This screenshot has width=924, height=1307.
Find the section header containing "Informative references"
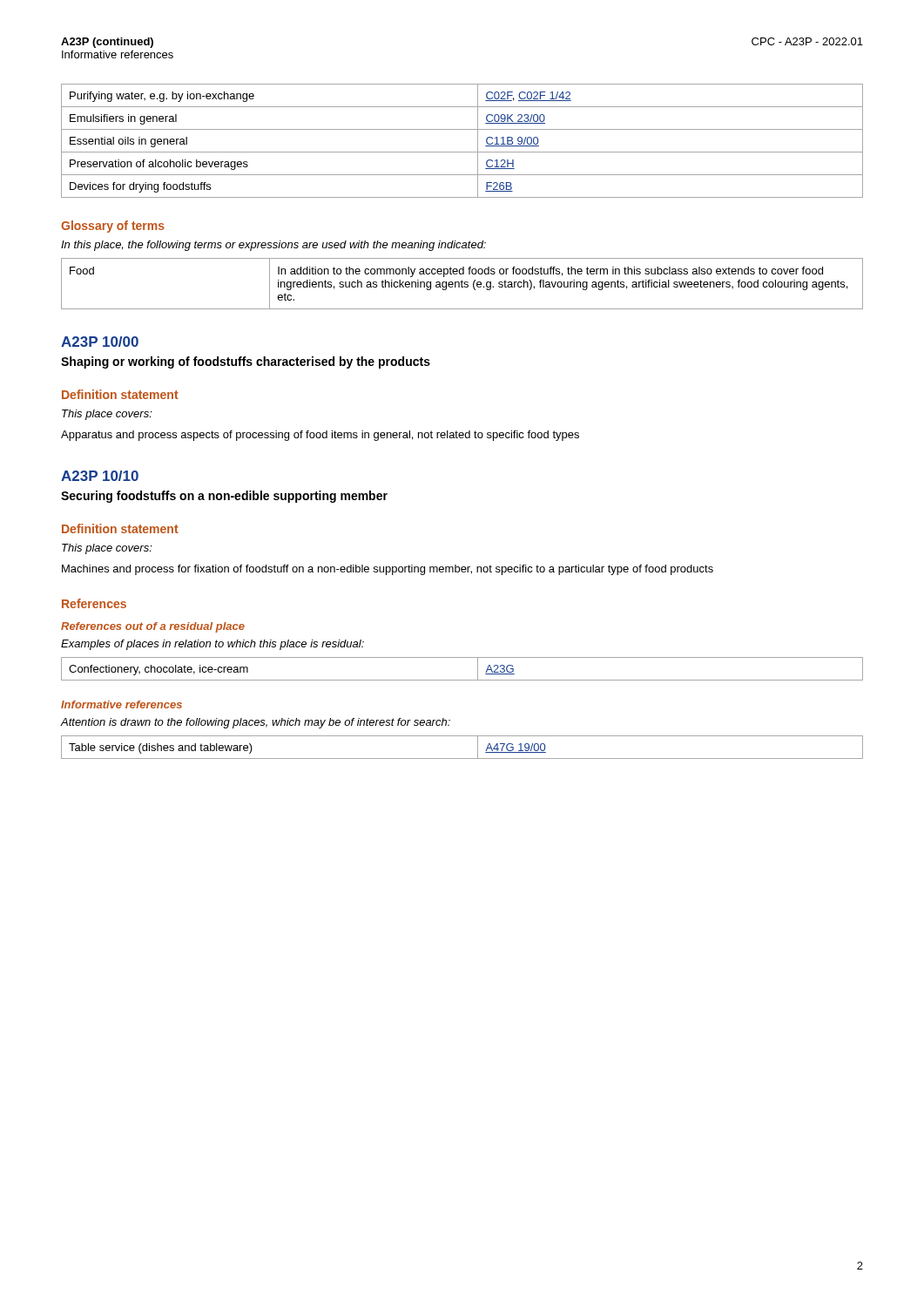coord(122,704)
